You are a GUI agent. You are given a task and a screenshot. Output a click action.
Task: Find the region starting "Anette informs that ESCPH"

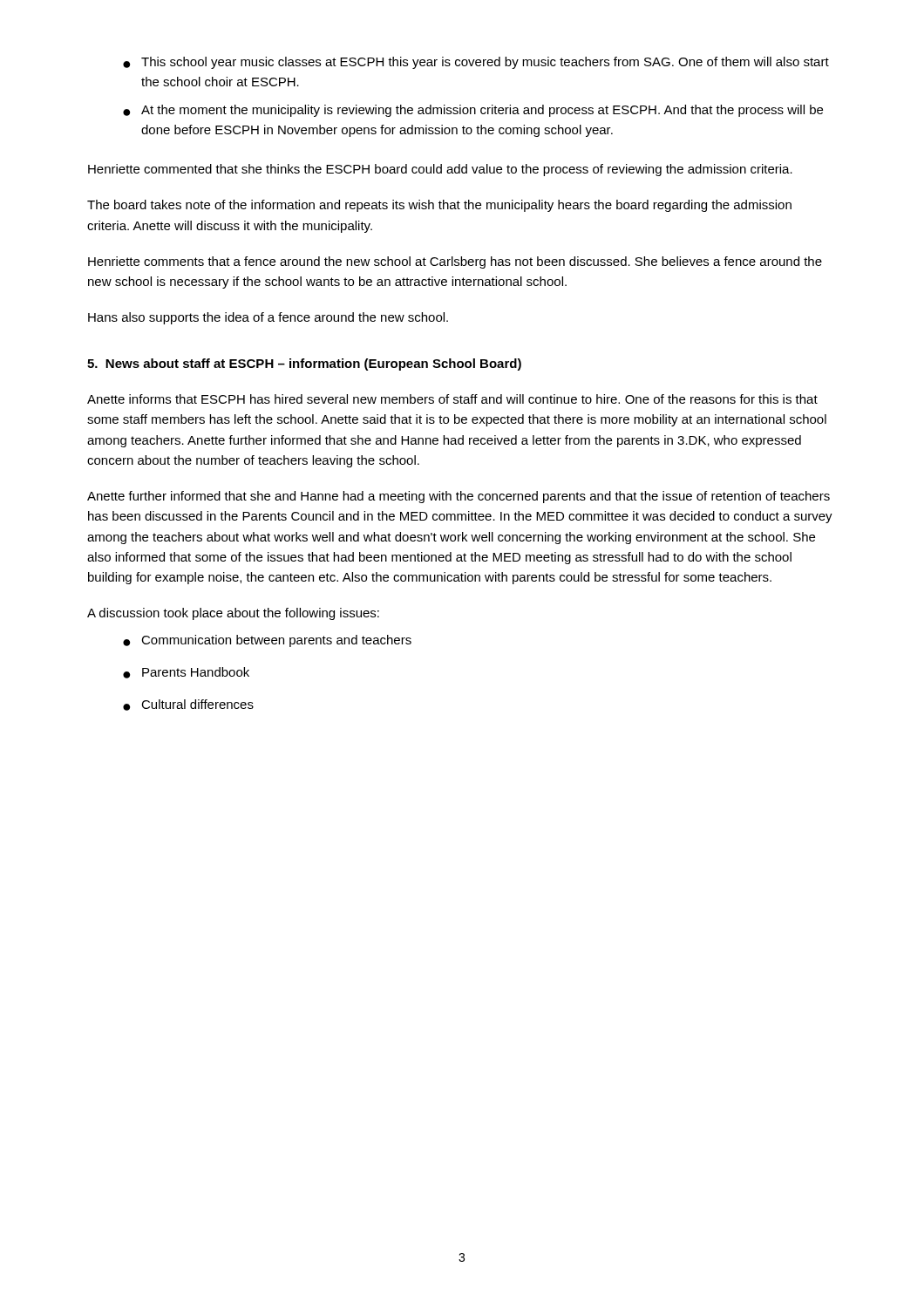coord(457,429)
